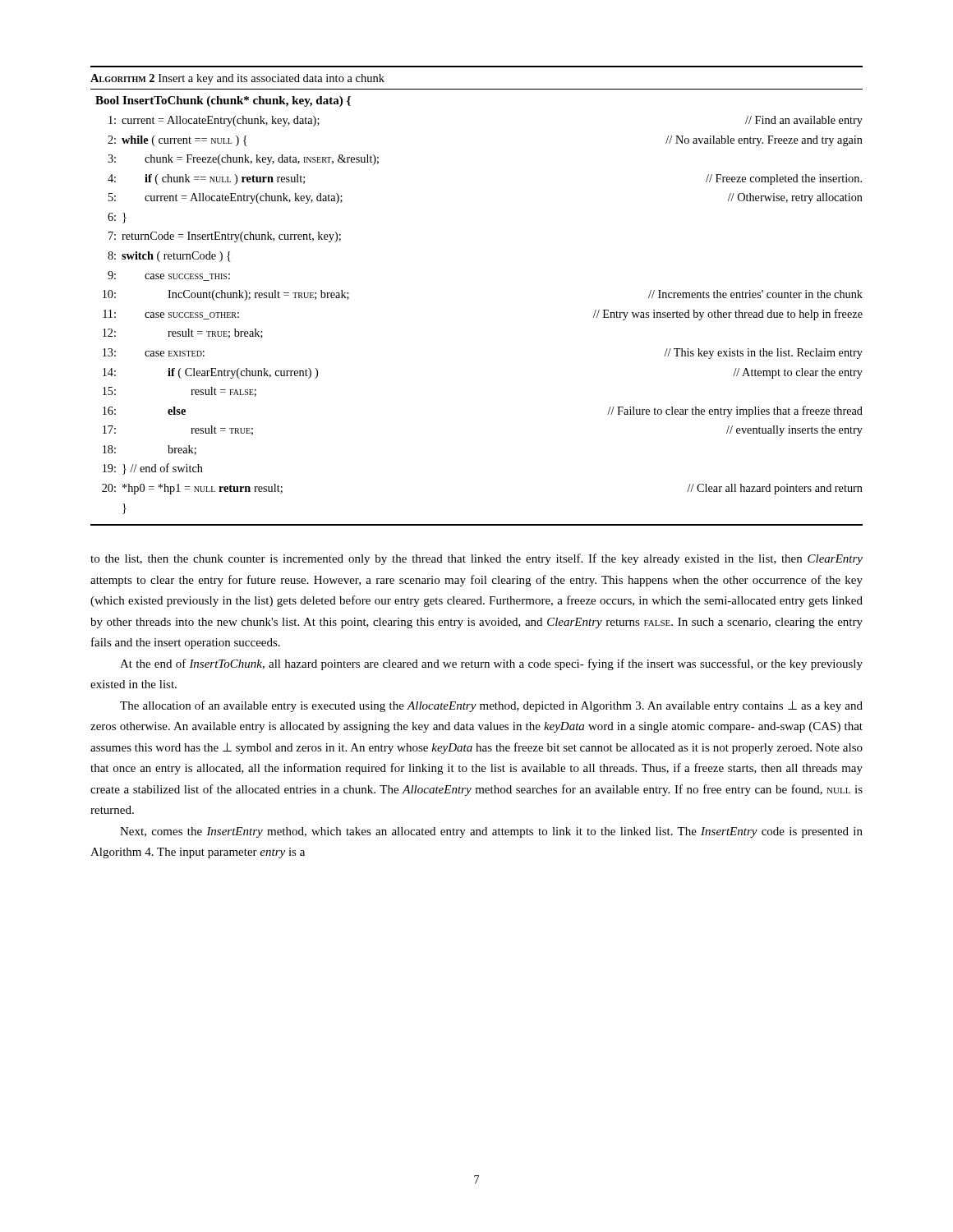The width and height of the screenshot is (953, 1232).
Task: Click on the text block containing "Next, comes the InsertEntry method, which takes an"
Action: click(x=476, y=842)
